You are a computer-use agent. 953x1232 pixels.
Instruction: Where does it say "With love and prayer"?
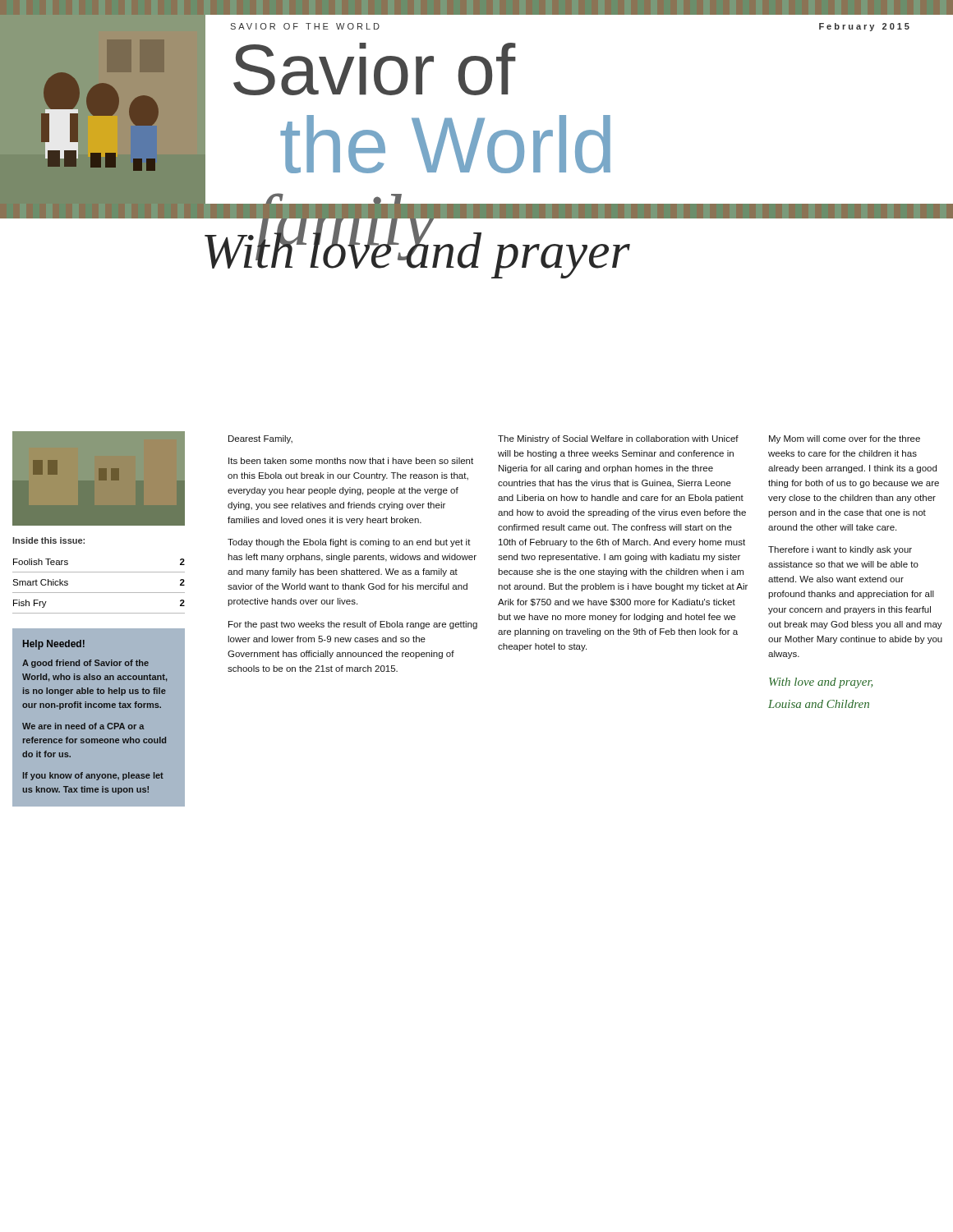click(x=571, y=251)
